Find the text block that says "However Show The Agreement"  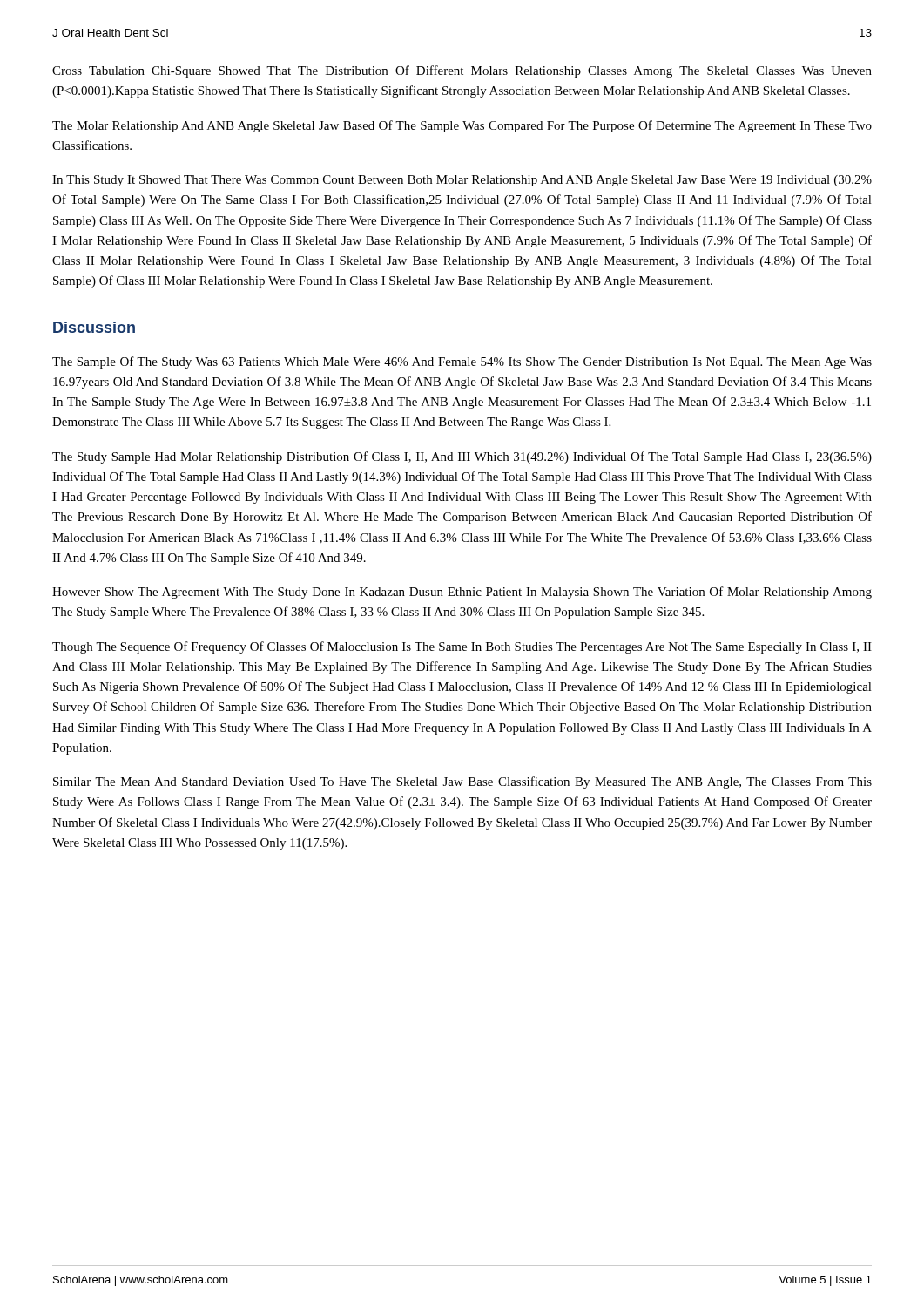click(462, 602)
